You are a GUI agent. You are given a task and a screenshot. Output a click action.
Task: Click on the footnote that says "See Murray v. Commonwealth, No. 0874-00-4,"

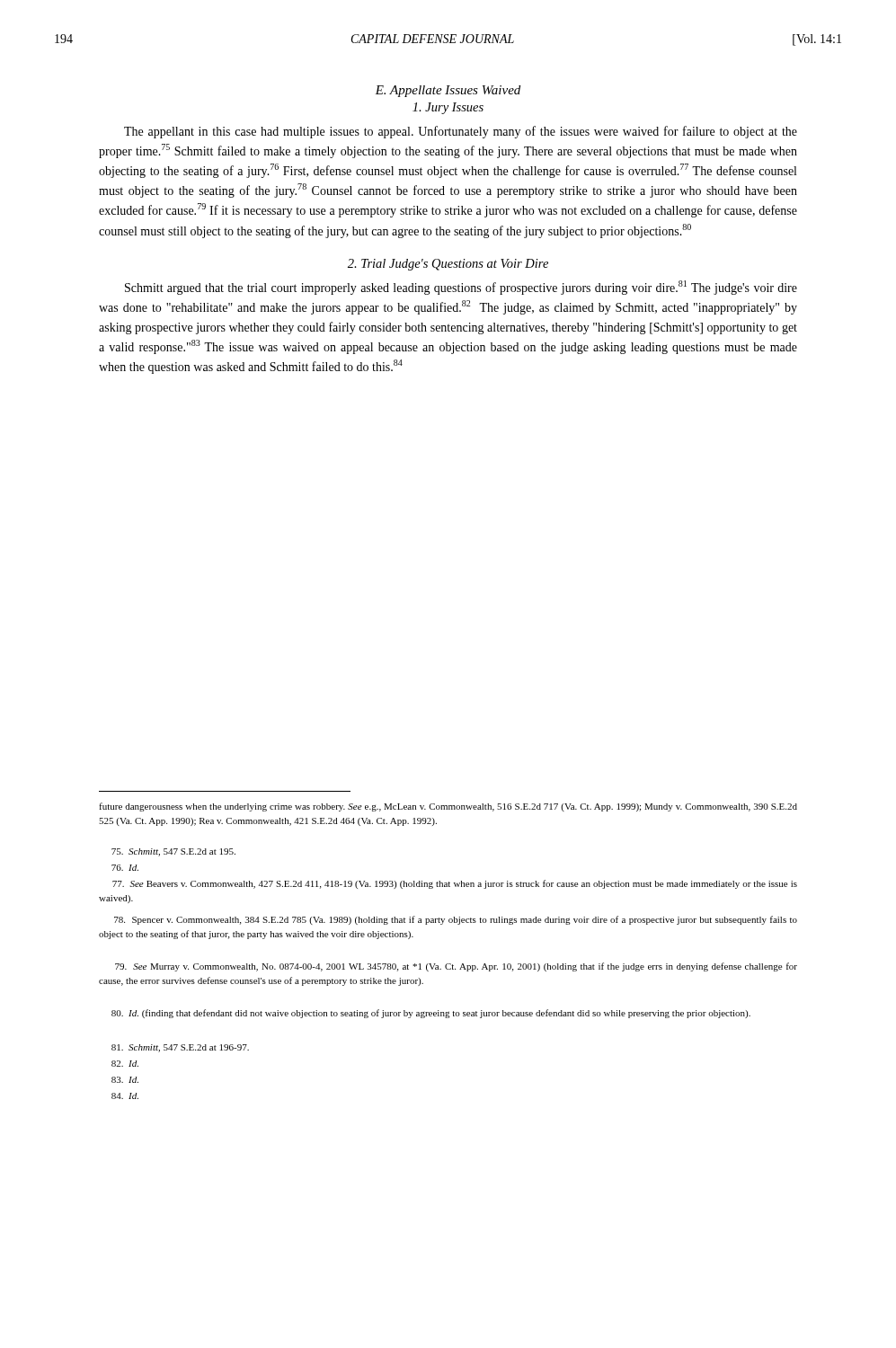click(x=448, y=973)
